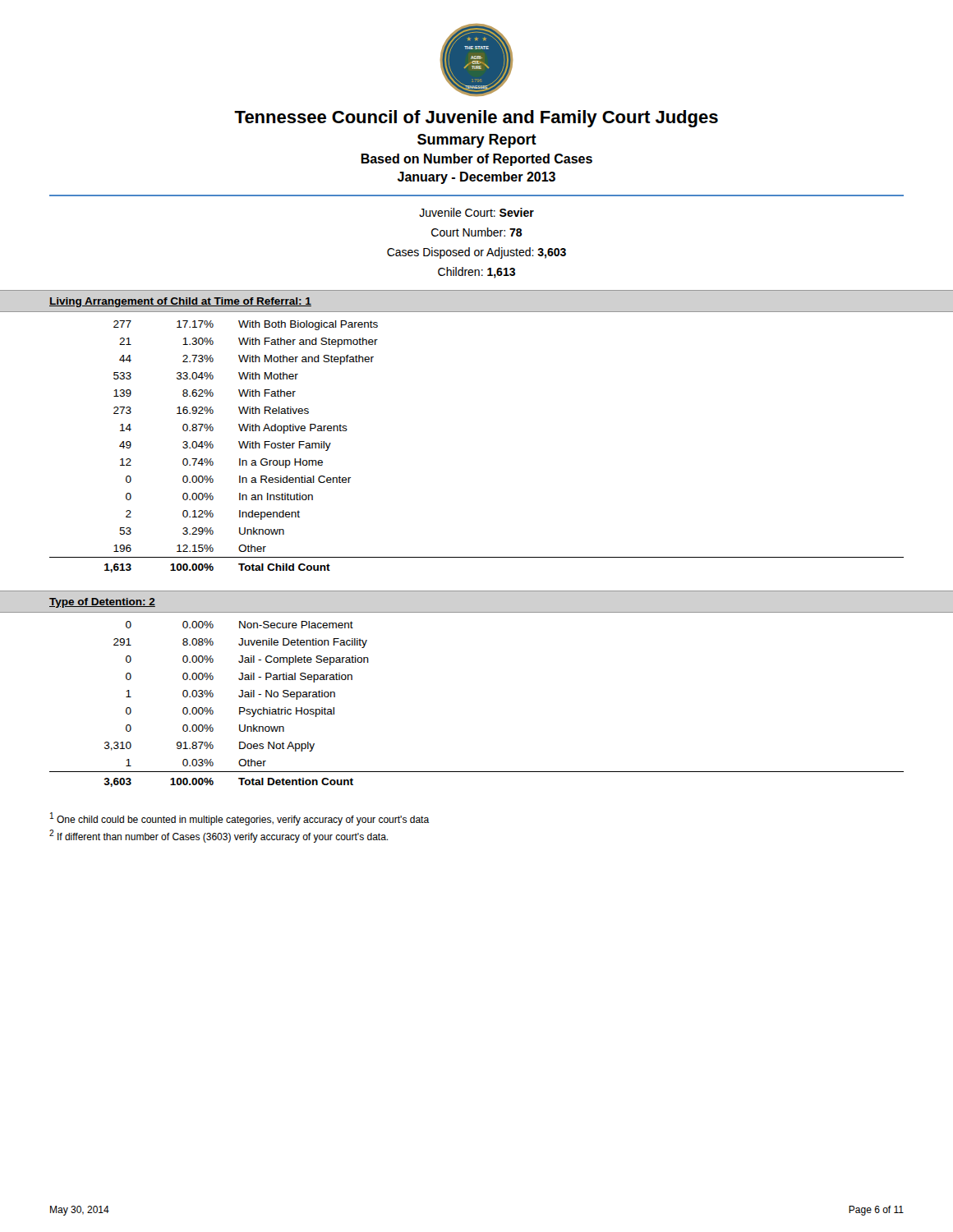Navigate to the text starting "Juvenile Court: Sevier"
The image size is (953, 1232).
coord(476,213)
